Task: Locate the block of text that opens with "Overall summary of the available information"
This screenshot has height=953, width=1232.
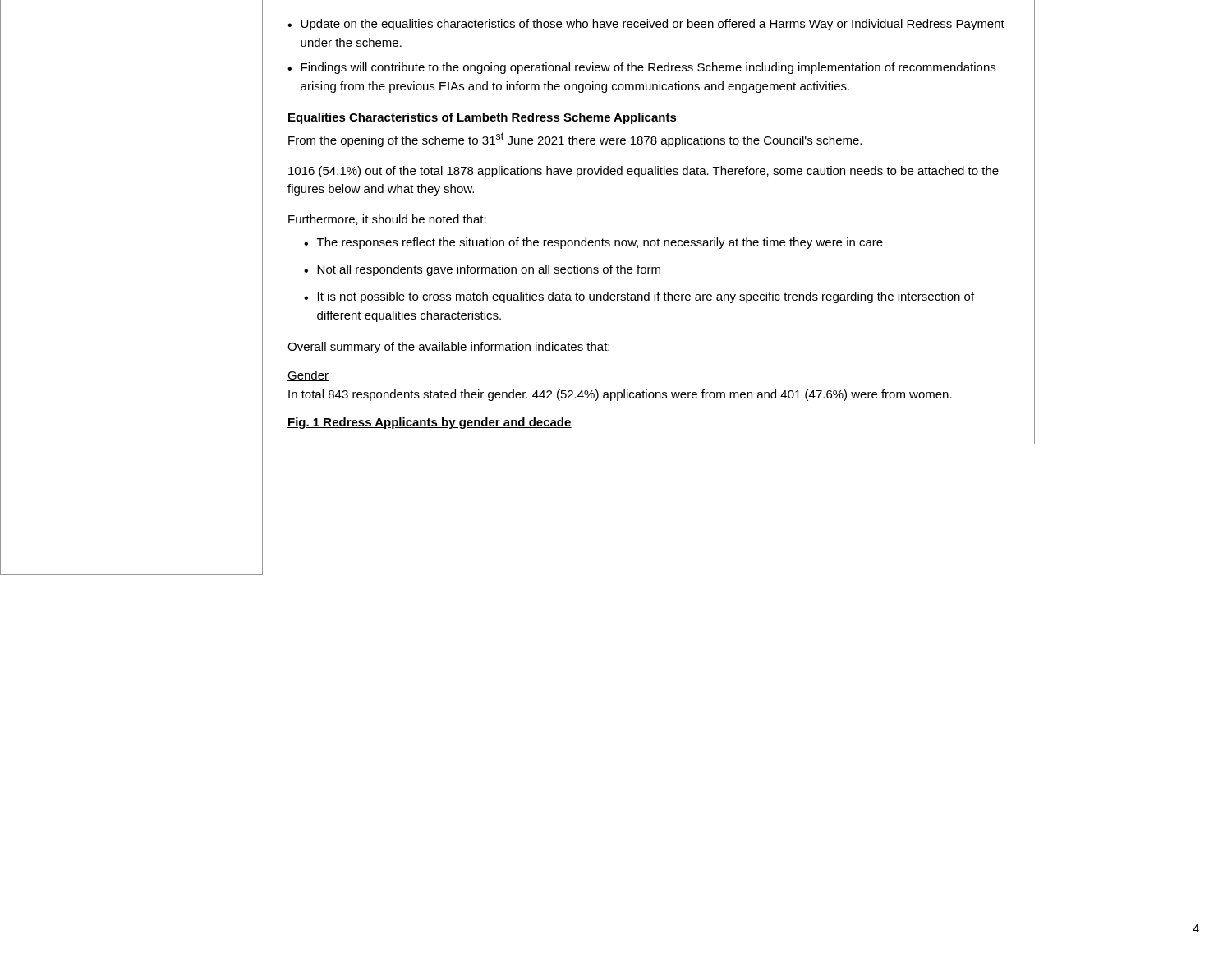Action: tap(448, 348)
